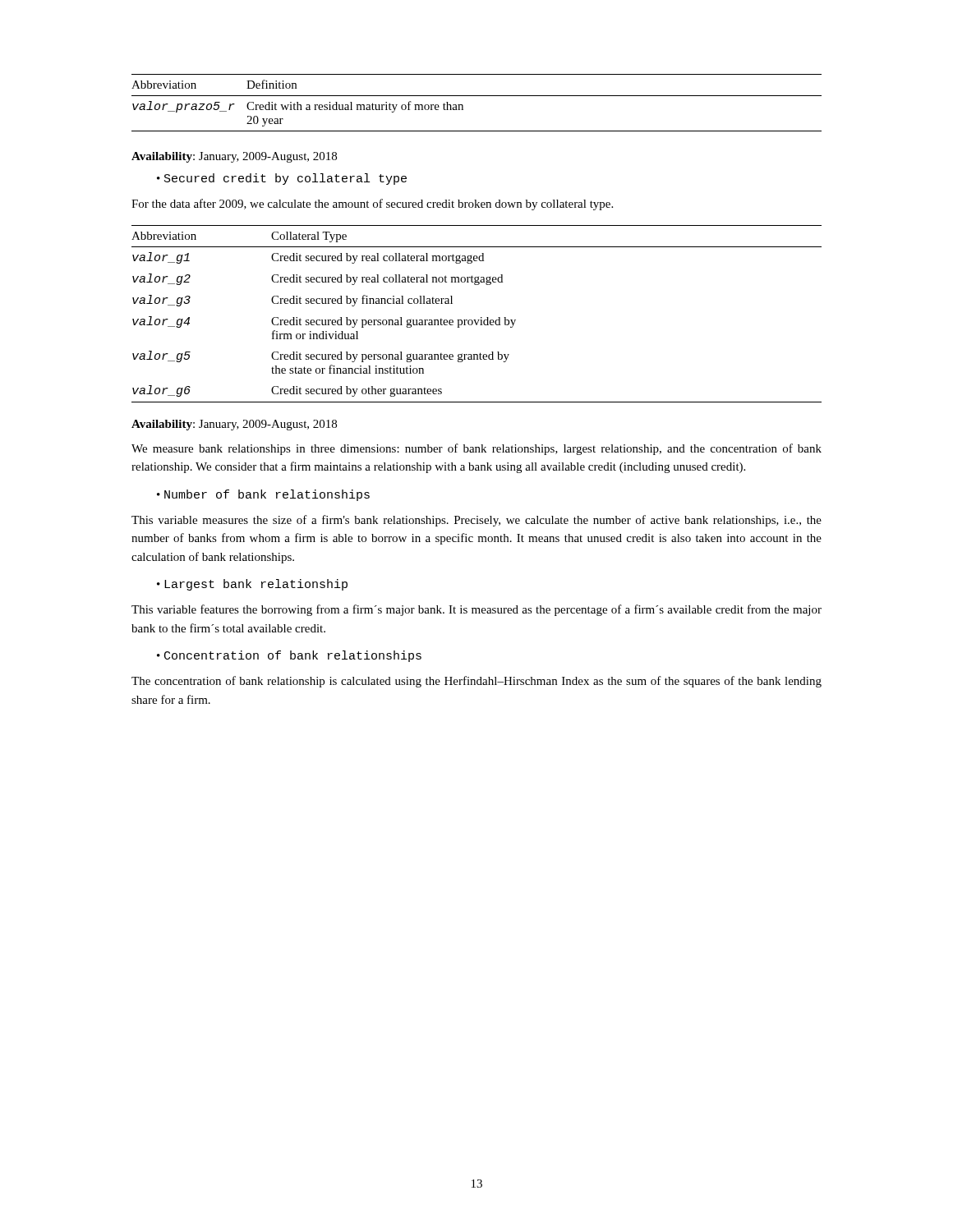Where is the passage that starts "• Secured credit by"?

tap(282, 179)
